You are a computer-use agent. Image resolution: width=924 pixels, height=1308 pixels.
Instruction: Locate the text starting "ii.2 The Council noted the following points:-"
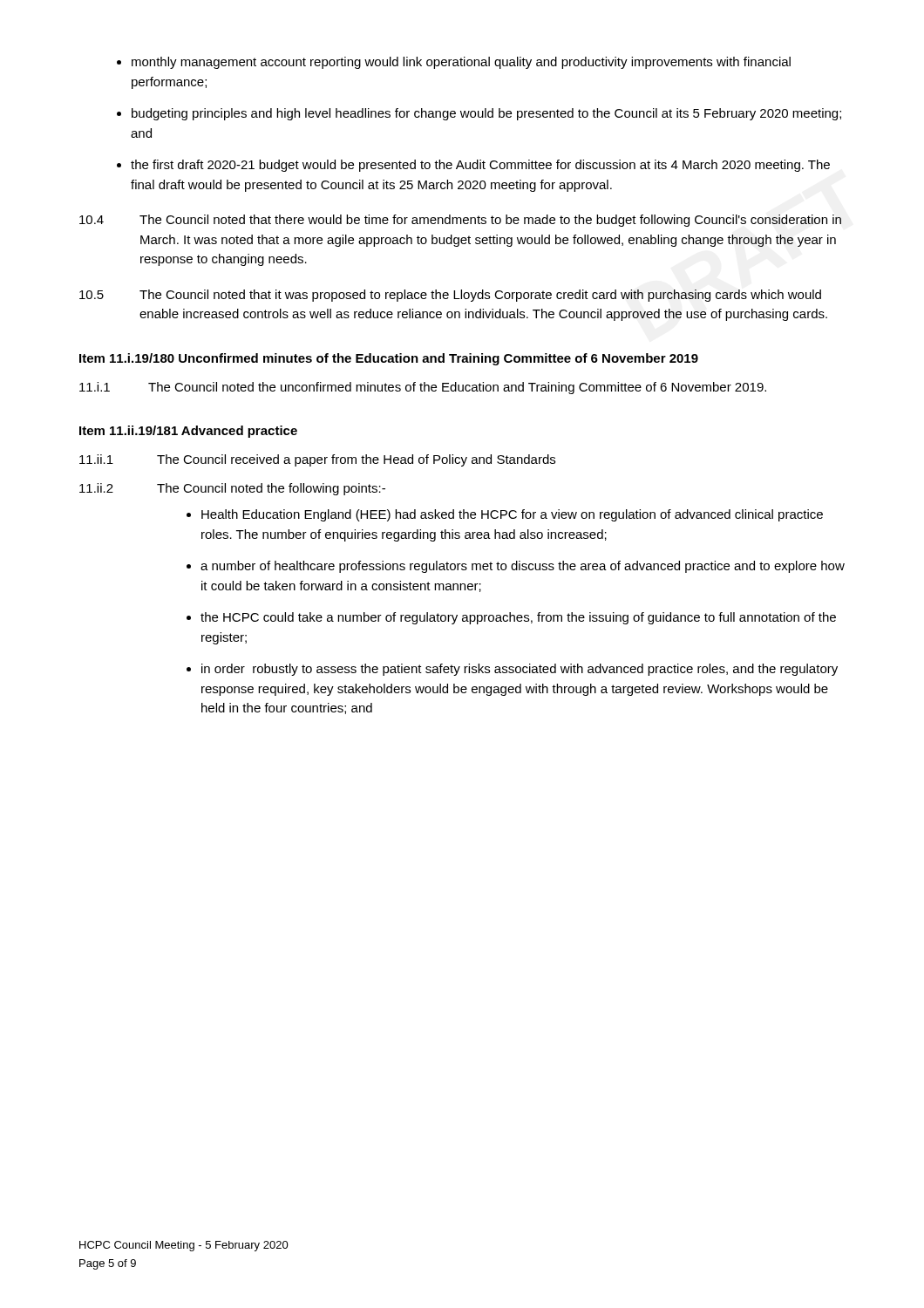click(232, 489)
